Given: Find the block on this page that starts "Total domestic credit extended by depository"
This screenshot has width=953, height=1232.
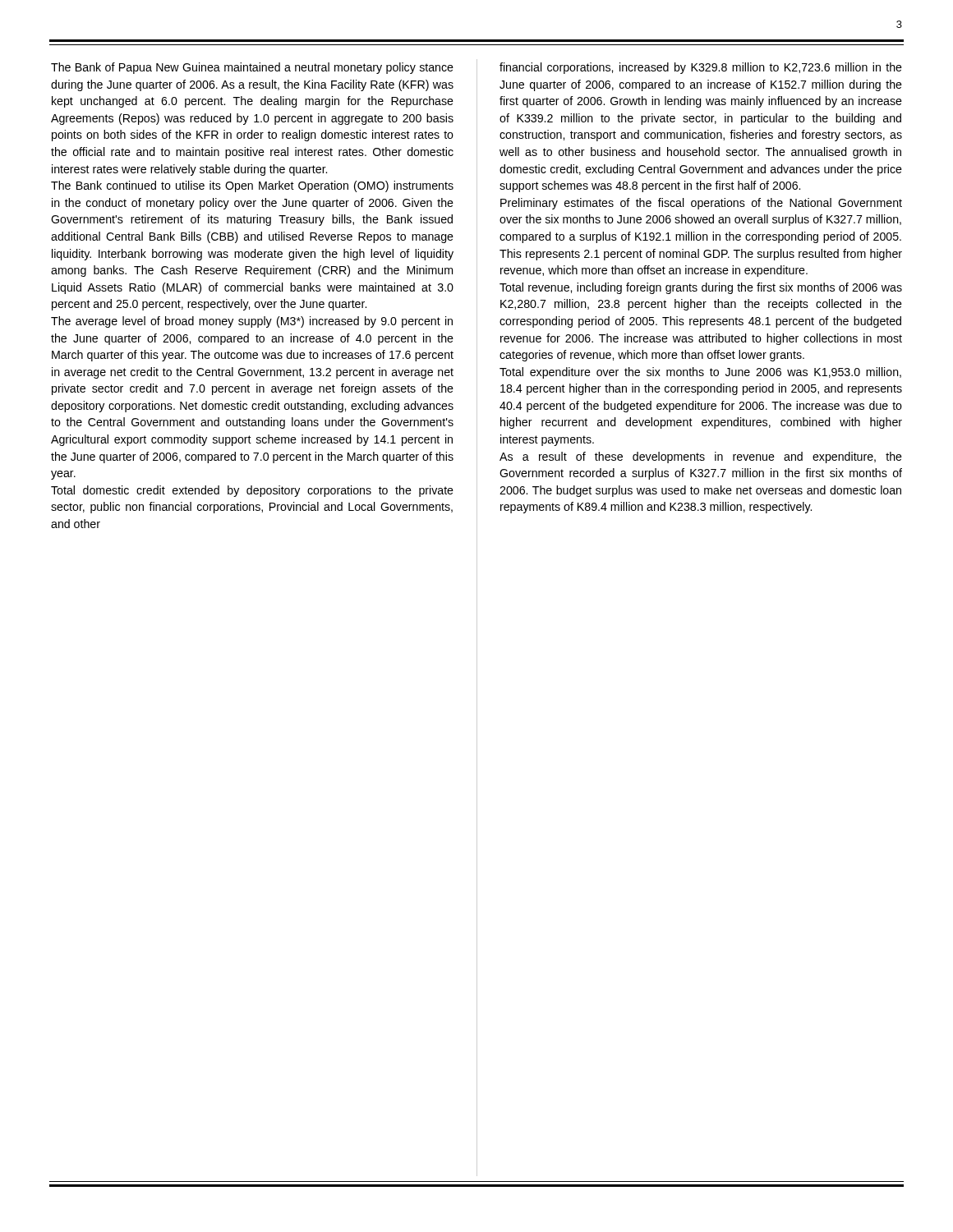Looking at the screenshot, I should (x=252, y=507).
